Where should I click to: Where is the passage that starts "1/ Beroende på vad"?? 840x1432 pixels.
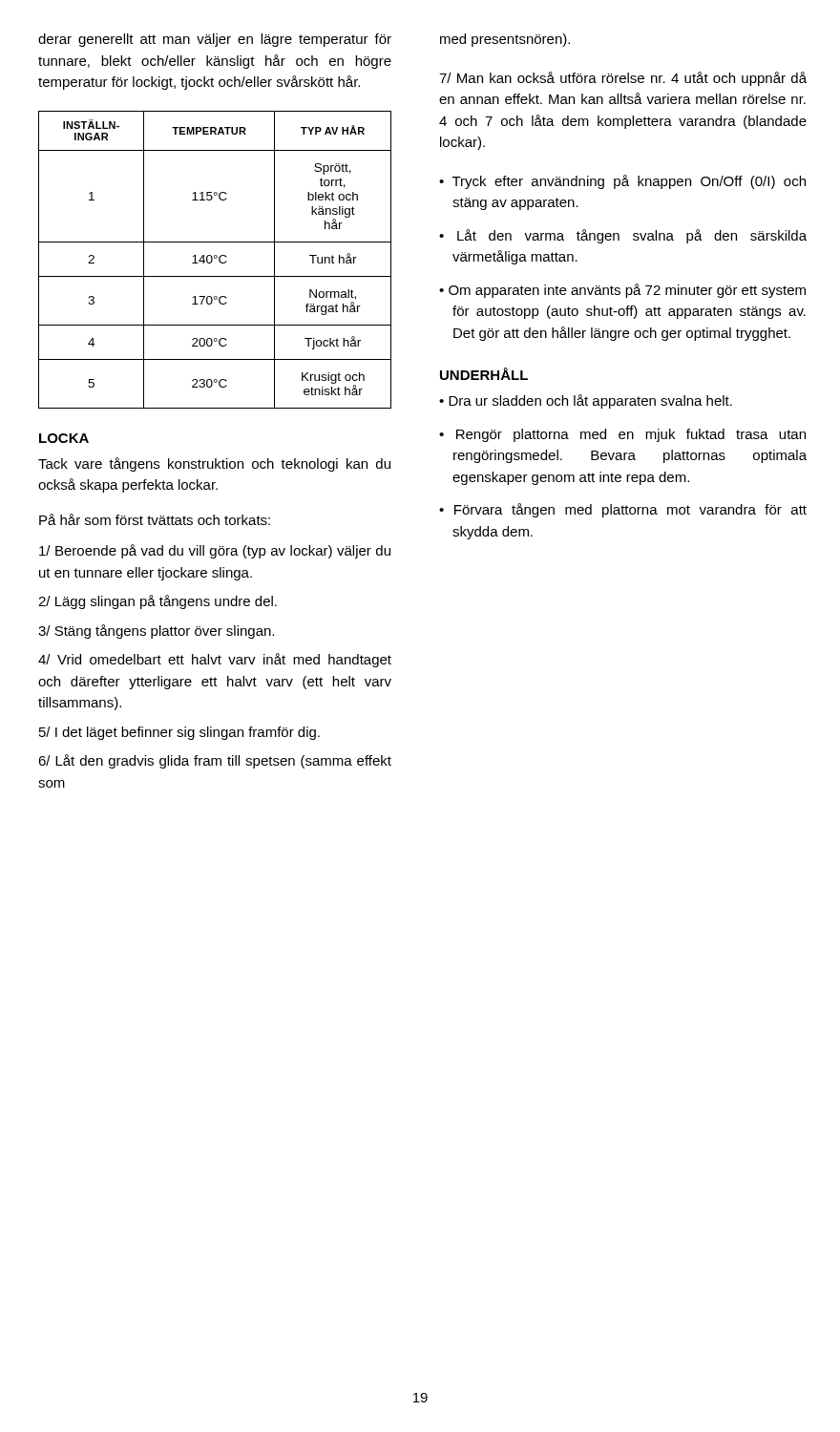(215, 561)
